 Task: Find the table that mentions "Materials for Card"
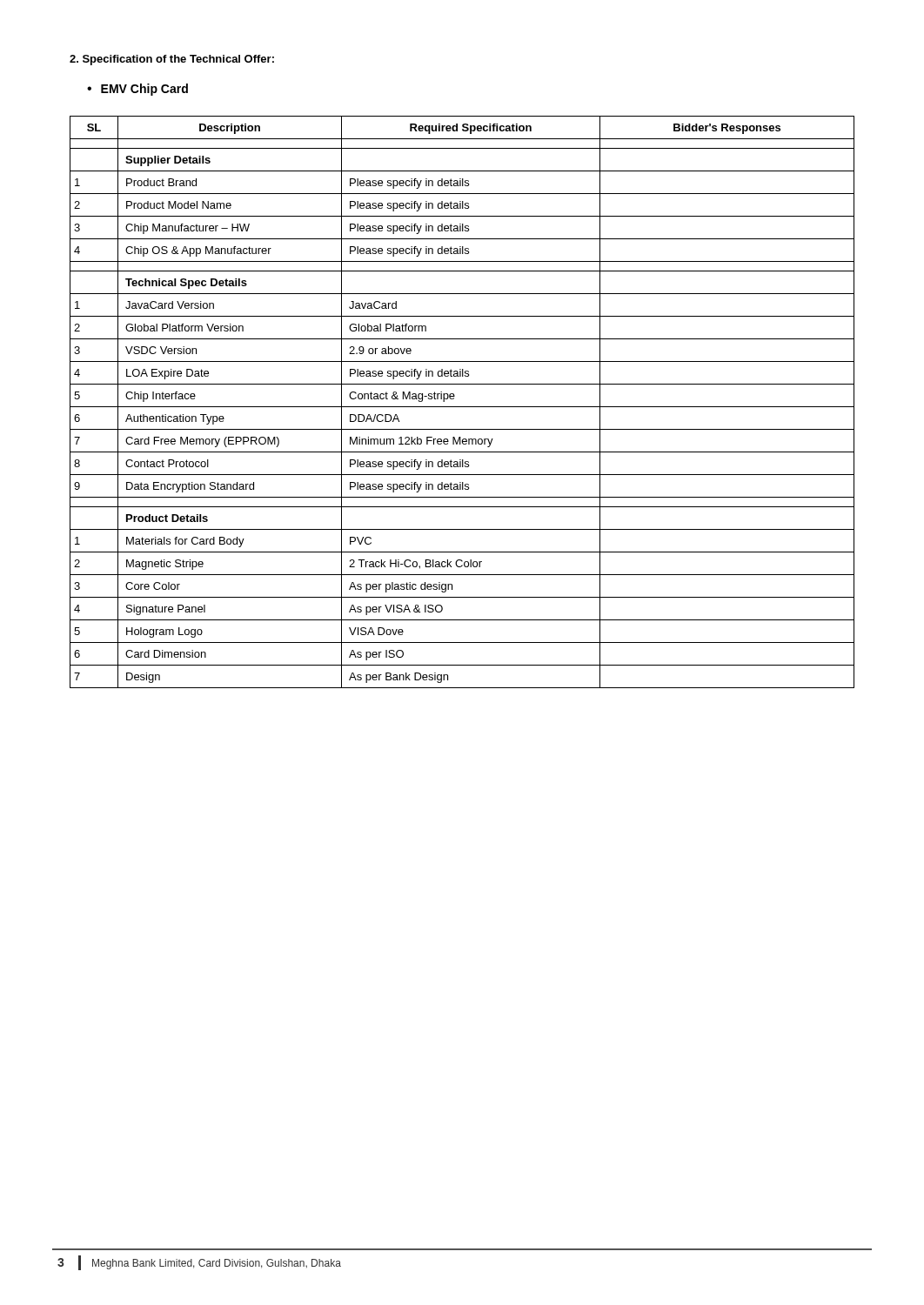pyautogui.click(x=462, y=402)
